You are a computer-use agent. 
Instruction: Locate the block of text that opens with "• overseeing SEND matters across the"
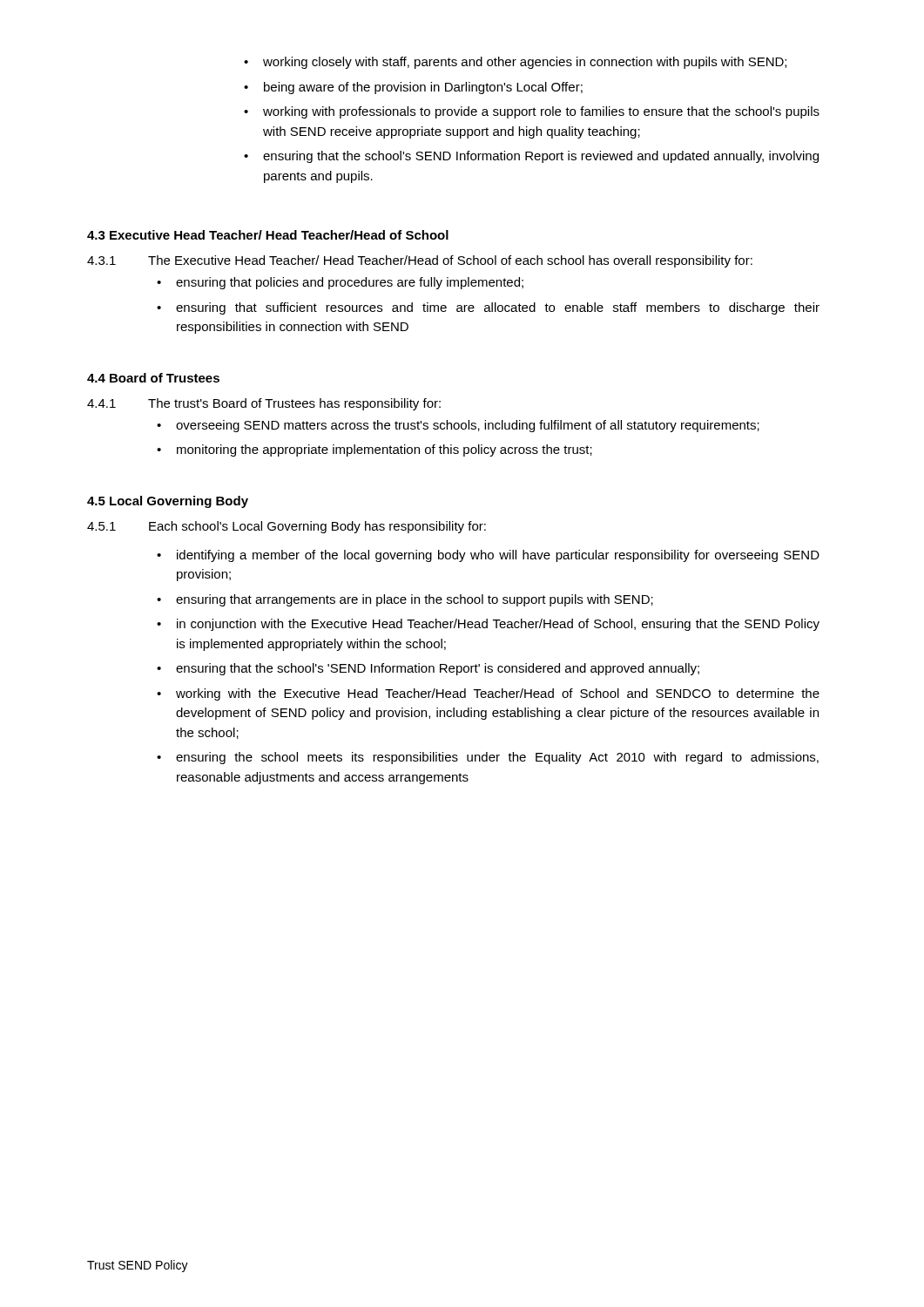488,425
